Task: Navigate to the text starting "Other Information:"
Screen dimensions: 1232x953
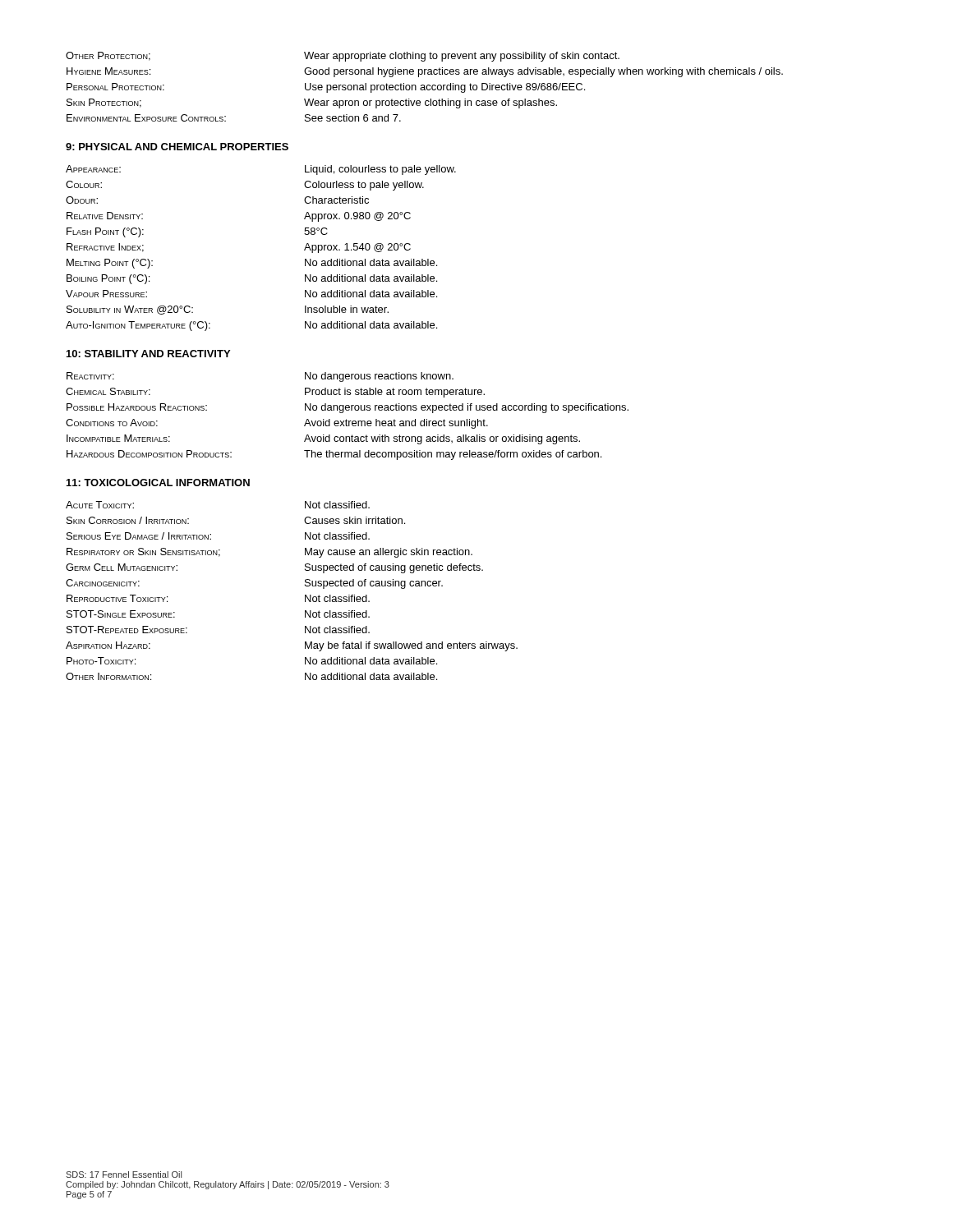Action: 109,676
